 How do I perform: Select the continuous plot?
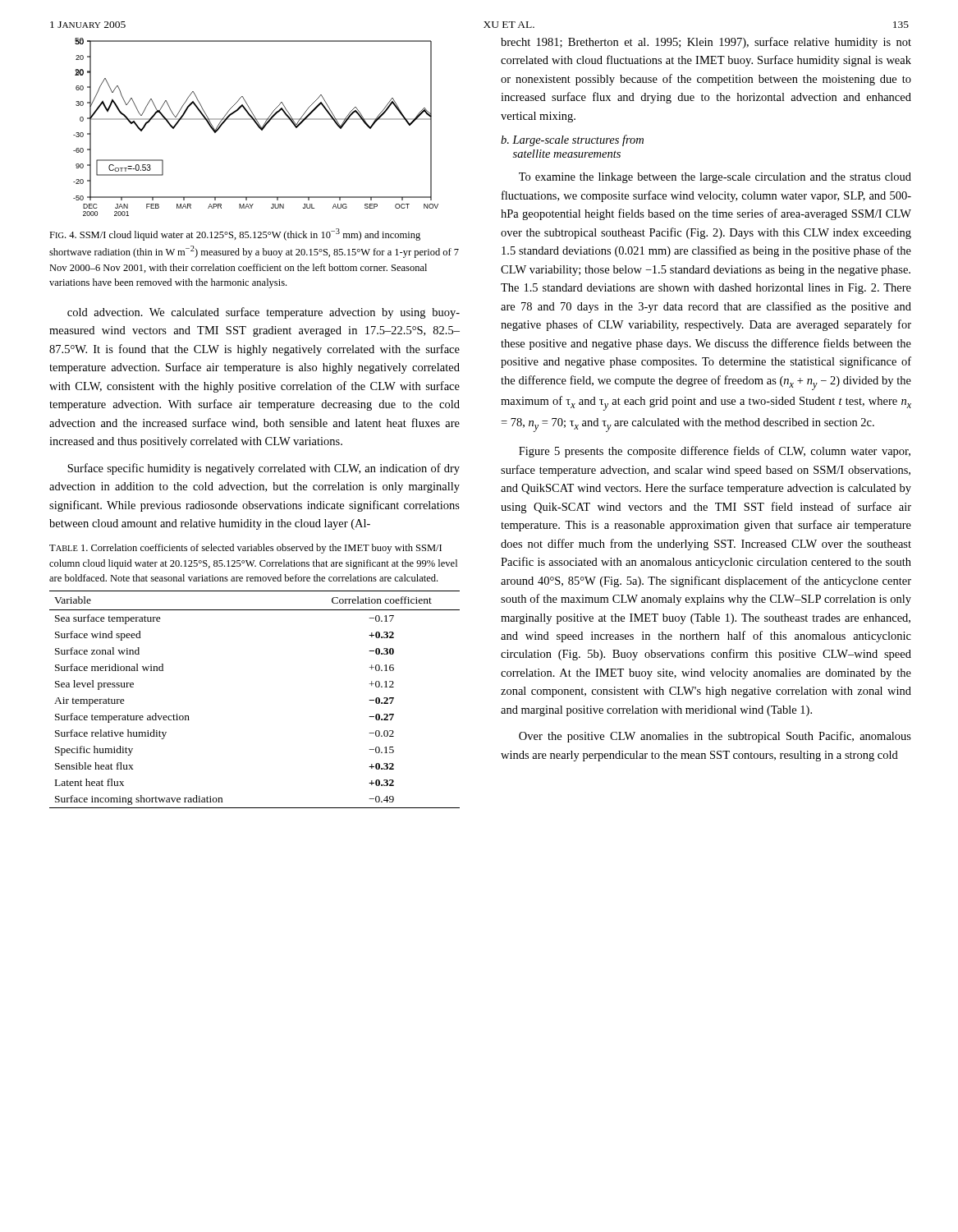[x=246, y=127]
